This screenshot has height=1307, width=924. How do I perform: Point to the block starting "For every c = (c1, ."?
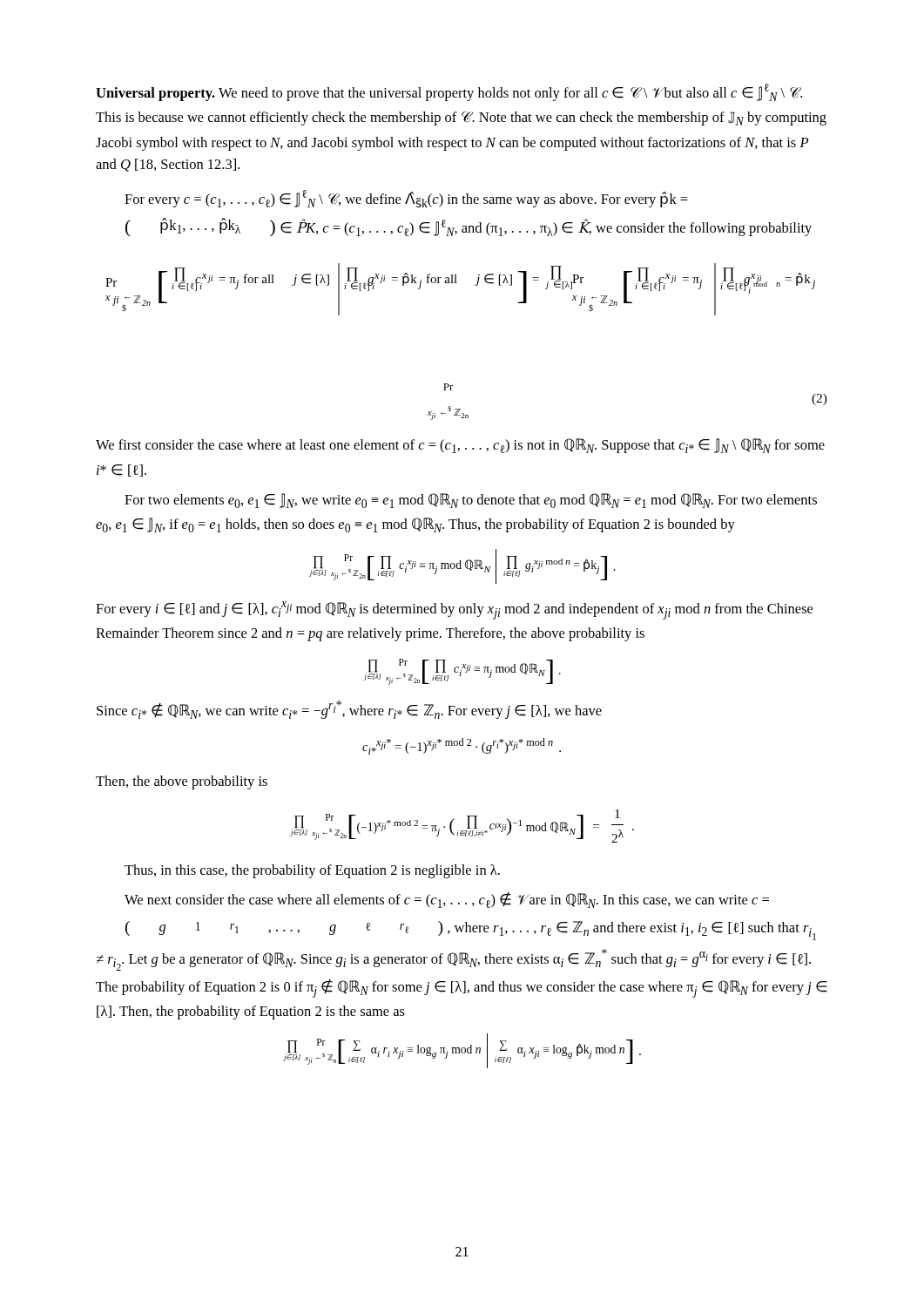[x=454, y=214]
